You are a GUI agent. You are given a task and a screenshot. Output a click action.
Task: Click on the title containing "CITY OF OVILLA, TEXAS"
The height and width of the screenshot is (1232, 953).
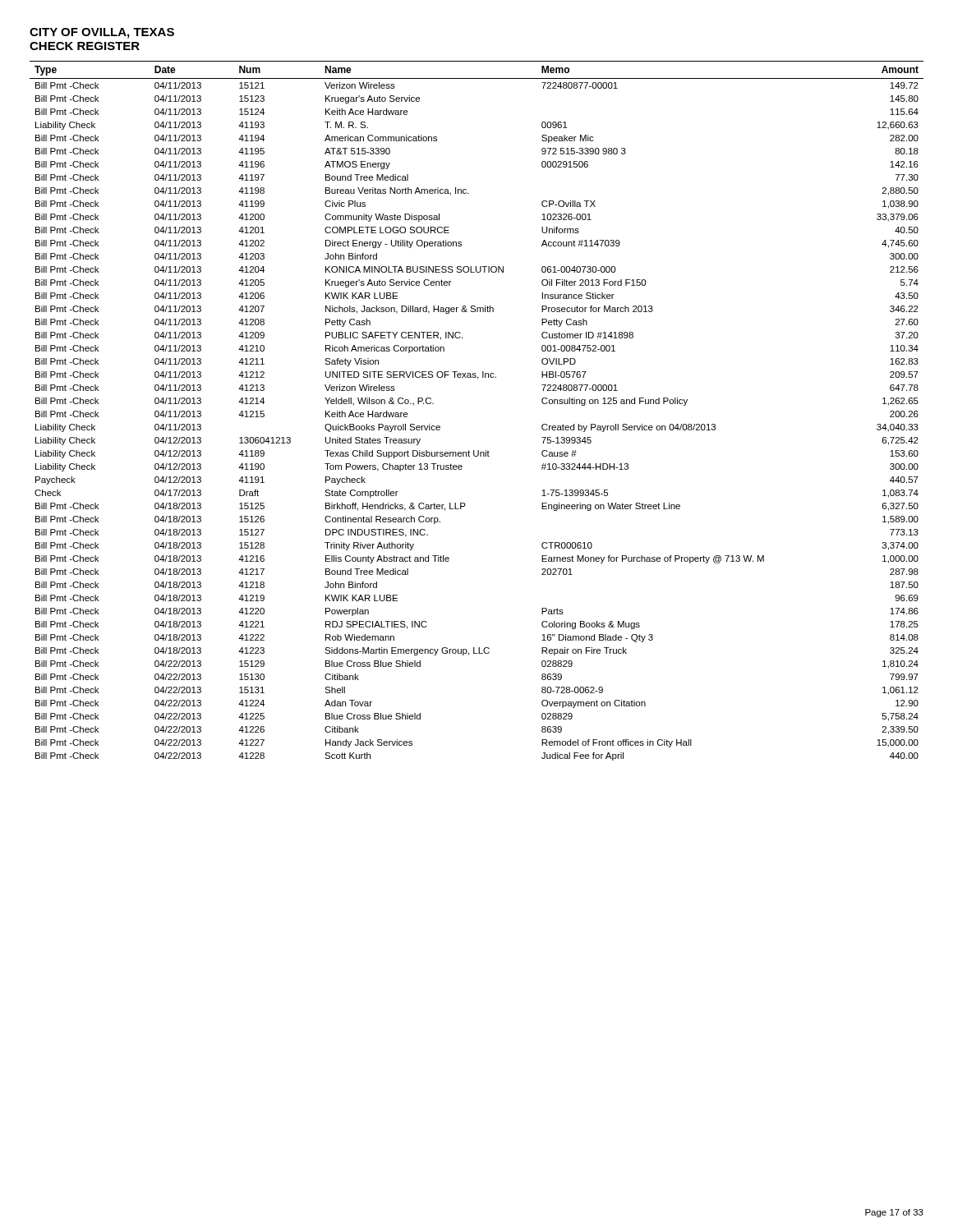tap(102, 33)
